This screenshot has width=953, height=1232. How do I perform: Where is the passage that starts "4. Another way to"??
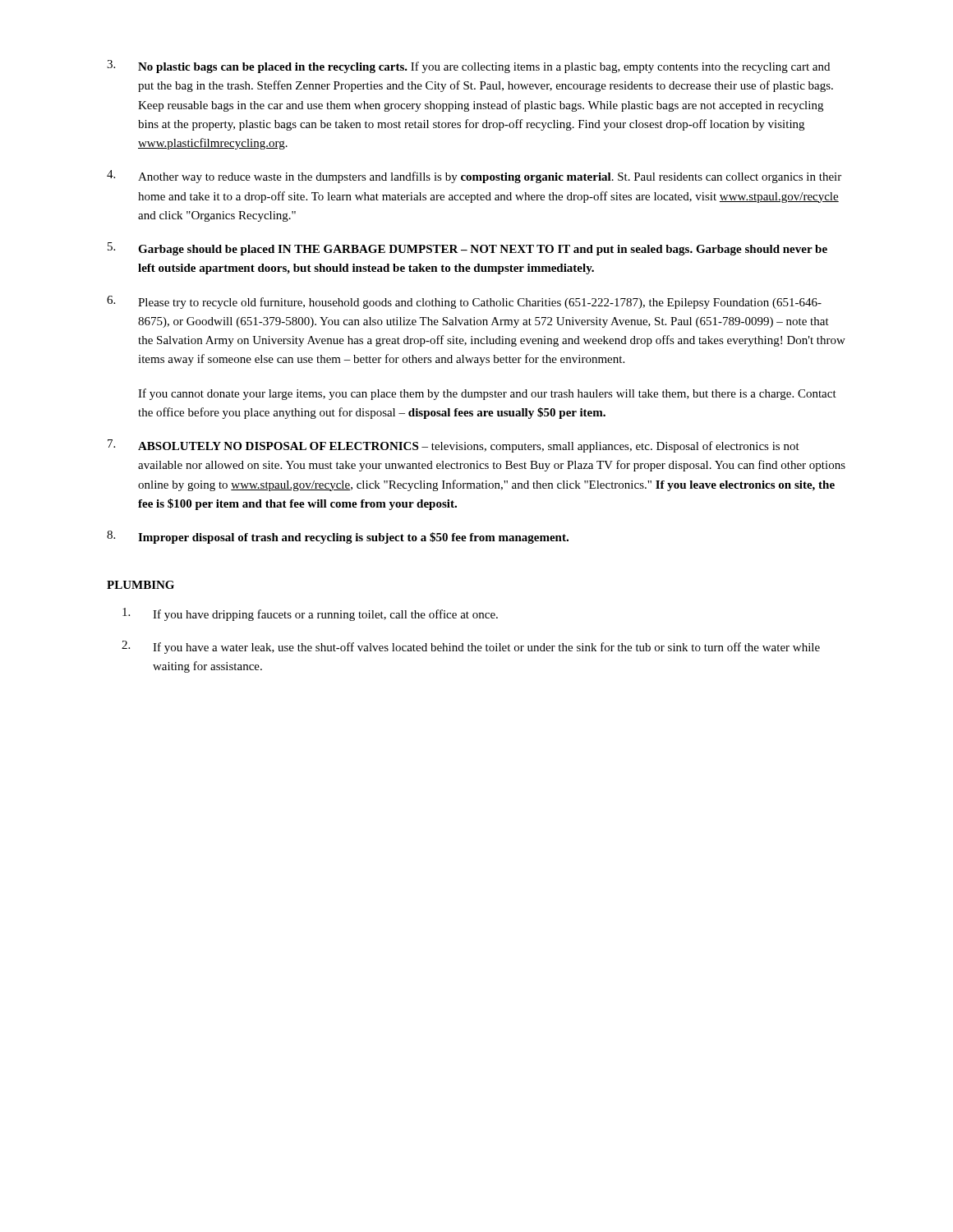tap(476, 196)
